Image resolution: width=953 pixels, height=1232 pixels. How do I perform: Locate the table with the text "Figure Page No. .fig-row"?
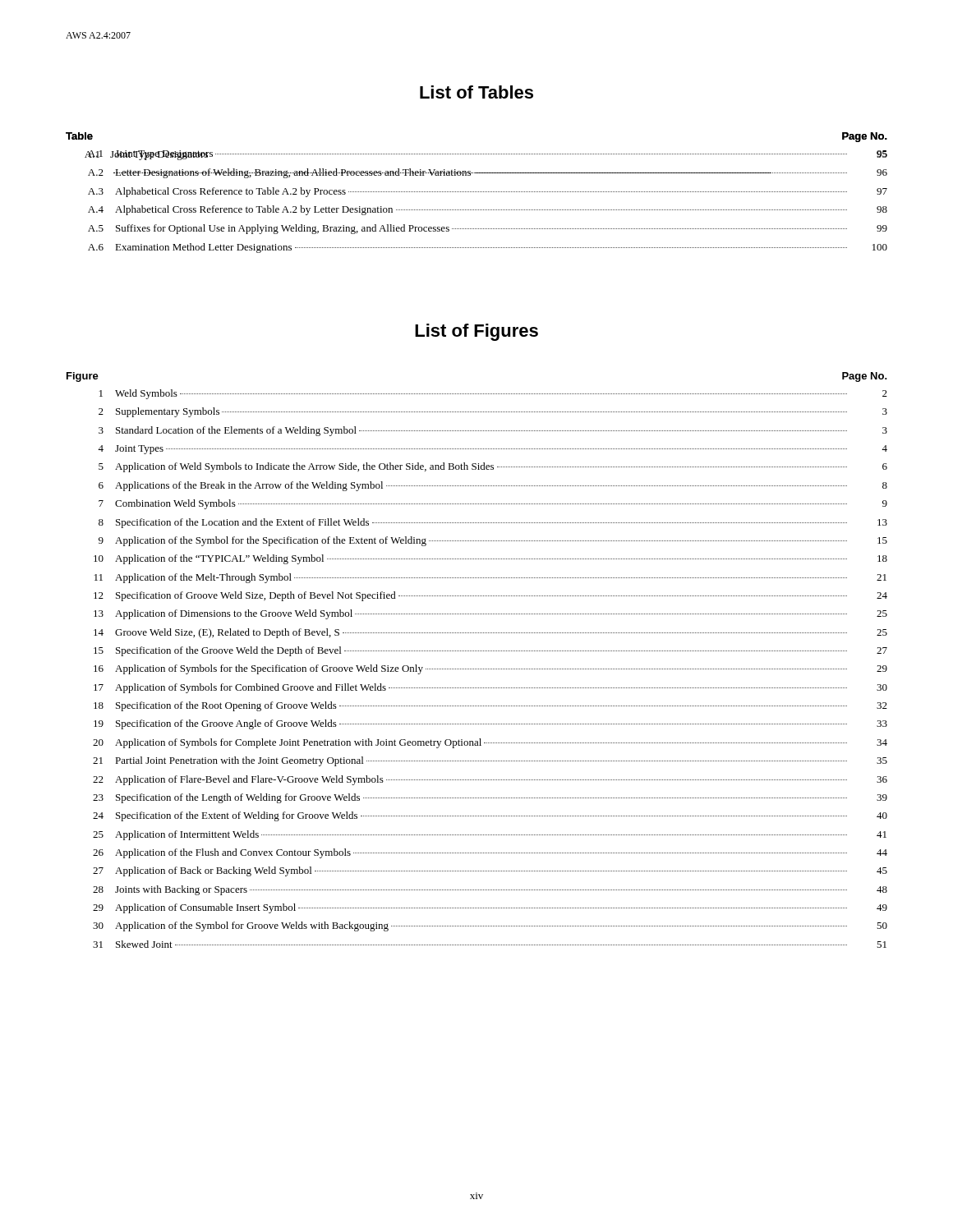[476, 662]
